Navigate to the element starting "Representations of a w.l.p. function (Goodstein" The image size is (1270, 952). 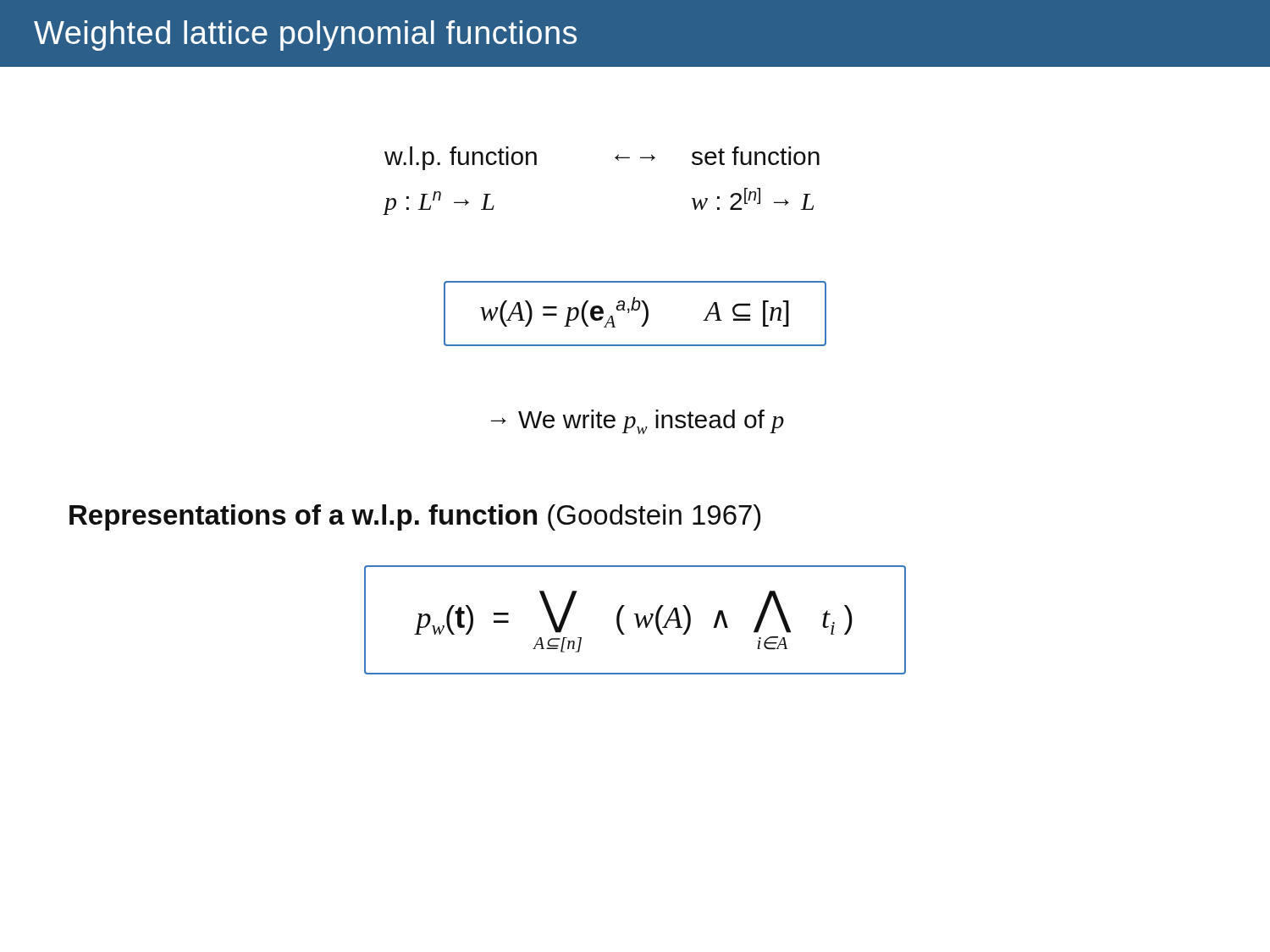pyautogui.click(x=415, y=515)
